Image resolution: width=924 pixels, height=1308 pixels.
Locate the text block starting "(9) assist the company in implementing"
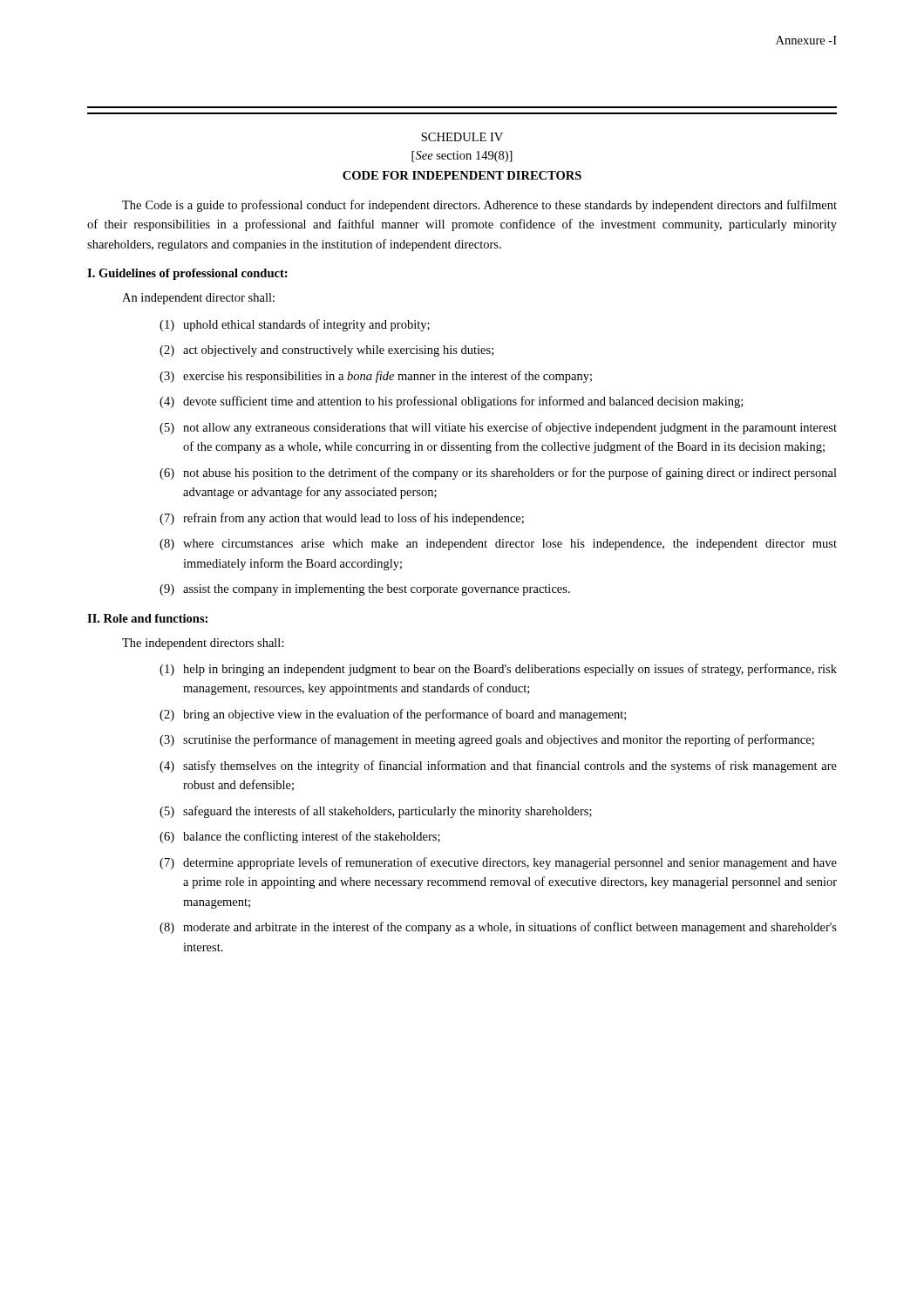tap(479, 589)
